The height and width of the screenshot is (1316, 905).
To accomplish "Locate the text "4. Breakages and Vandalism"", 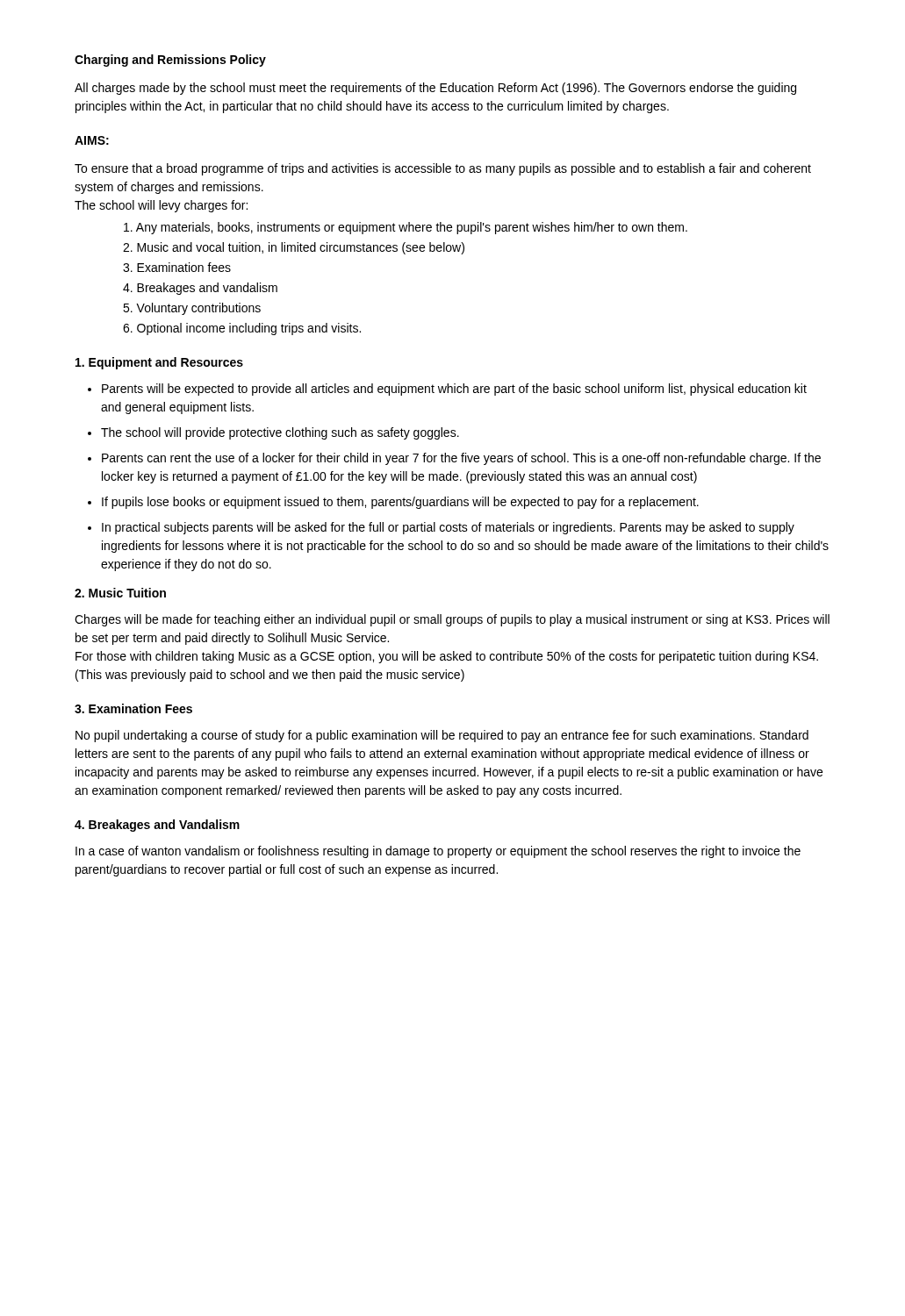I will (x=157, y=825).
